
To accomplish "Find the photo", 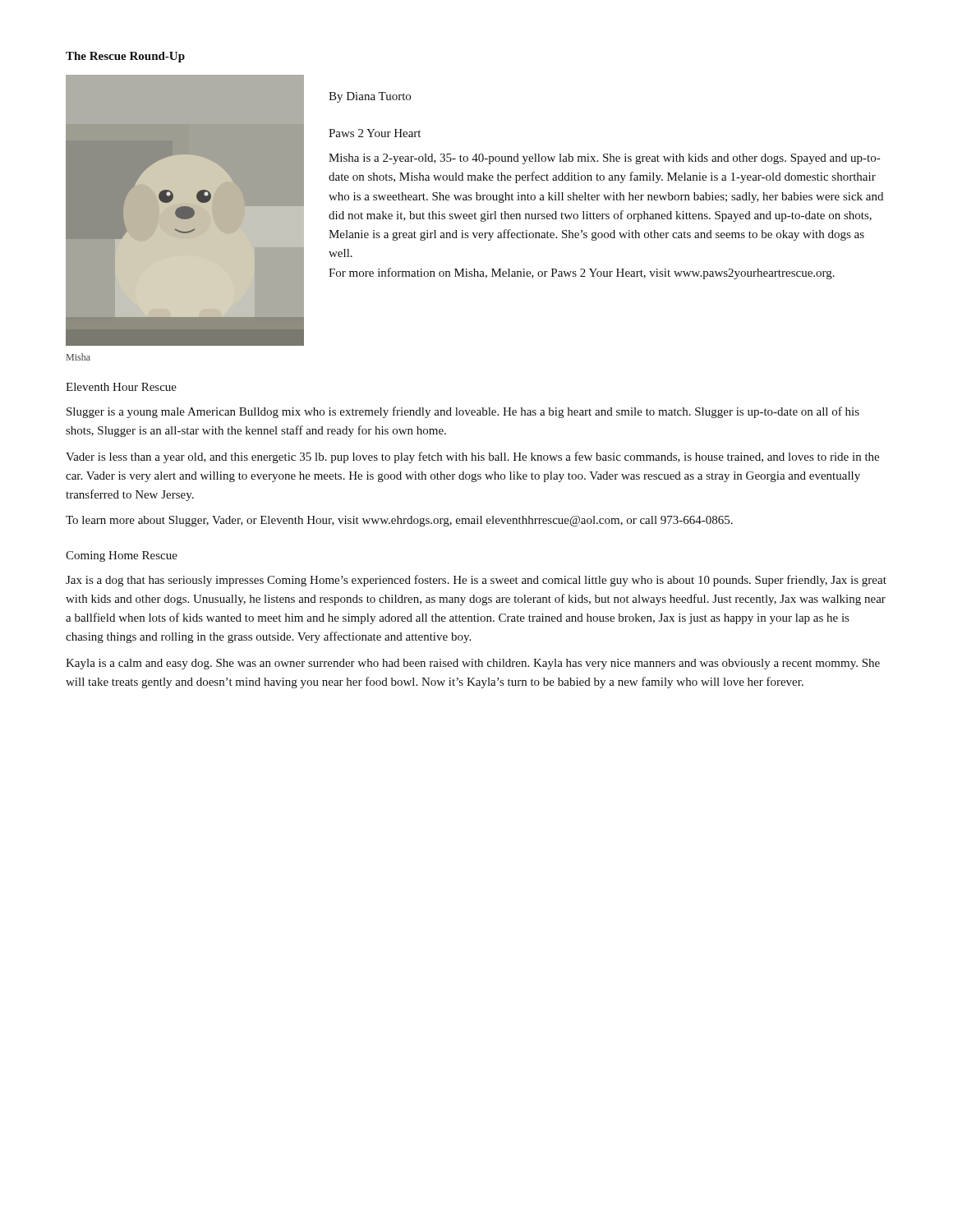I will coord(185,212).
